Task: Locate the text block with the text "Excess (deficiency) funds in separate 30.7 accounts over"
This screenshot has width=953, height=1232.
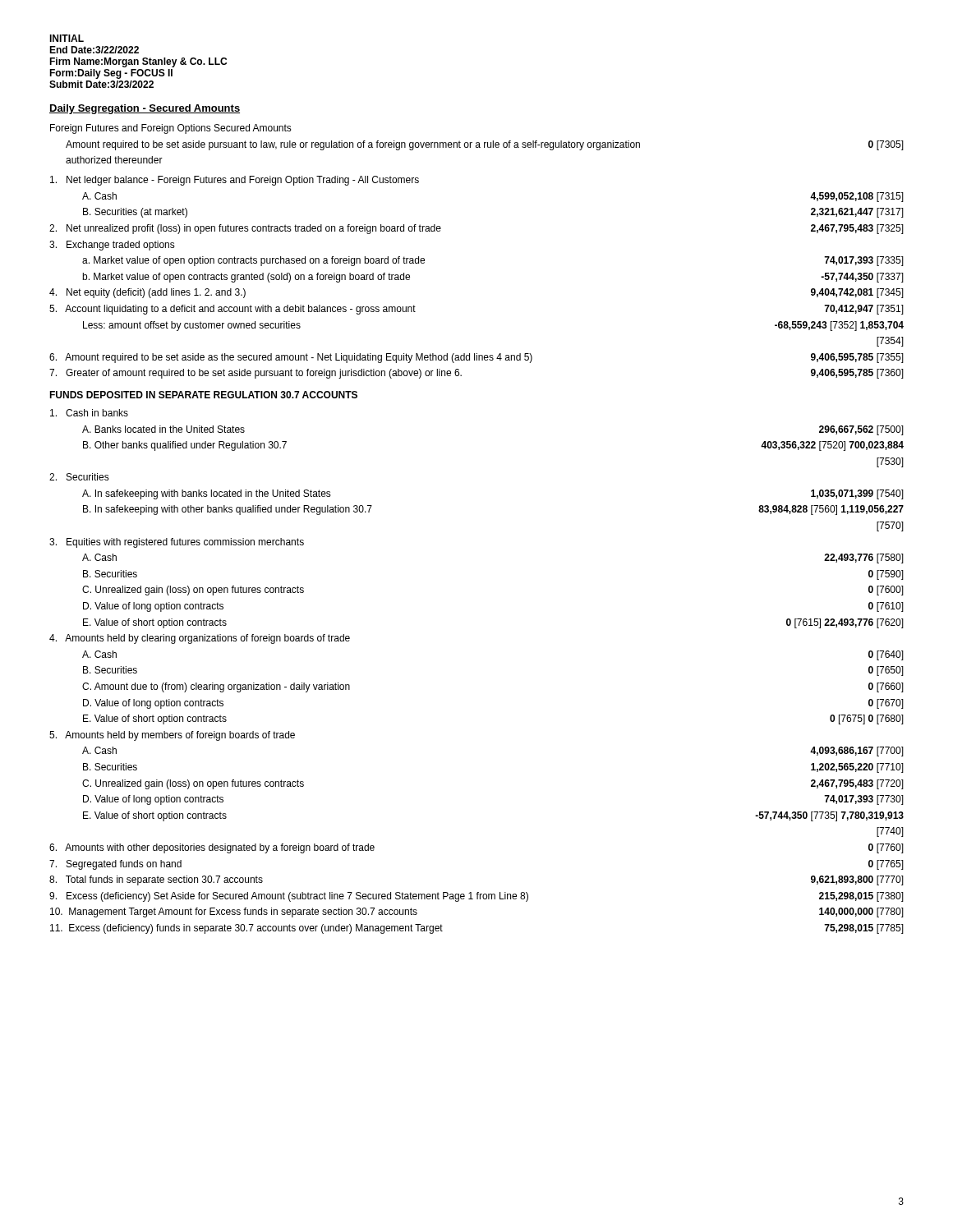Action: click(251, 929)
